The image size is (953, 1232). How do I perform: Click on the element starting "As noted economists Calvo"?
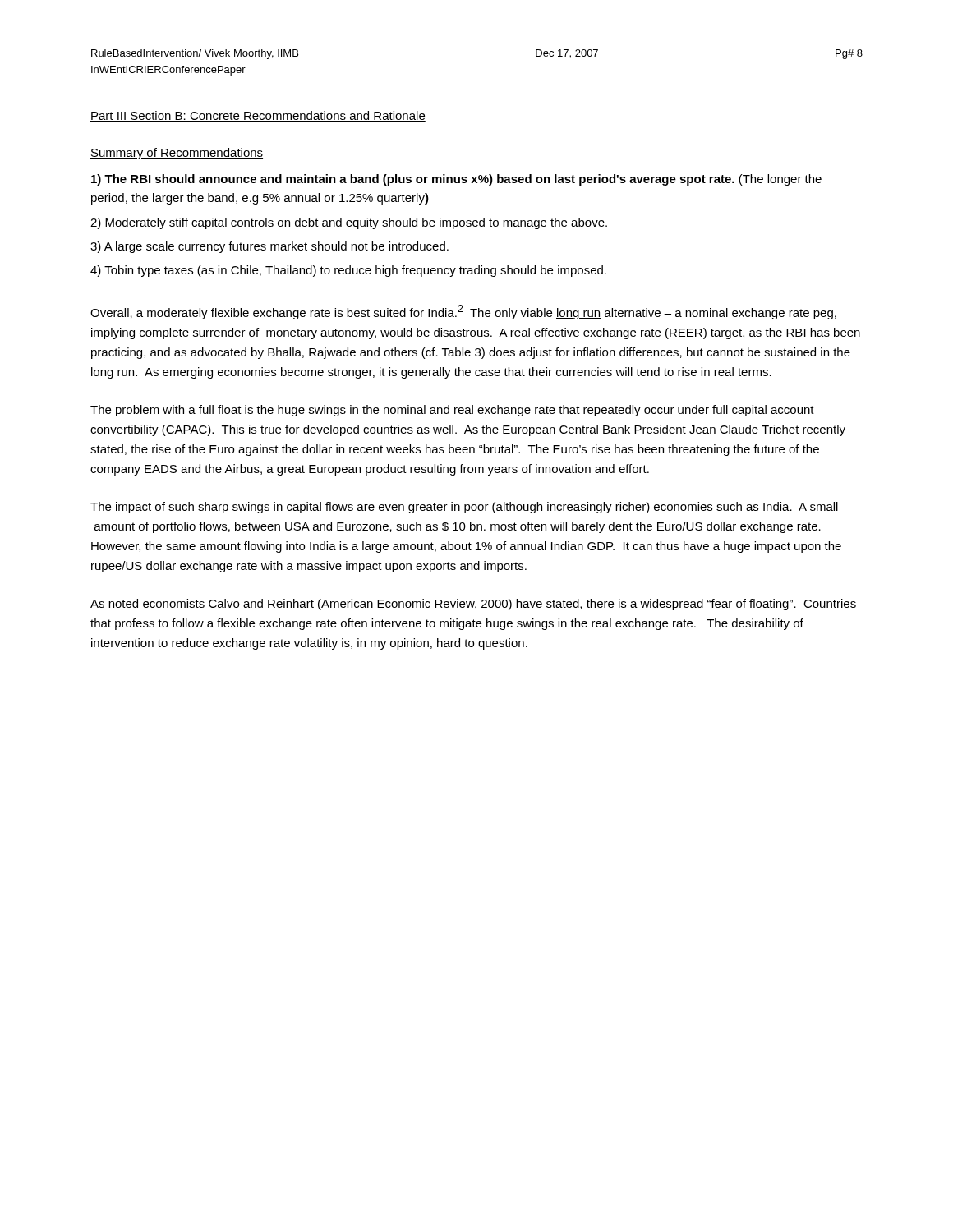point(473,623)
